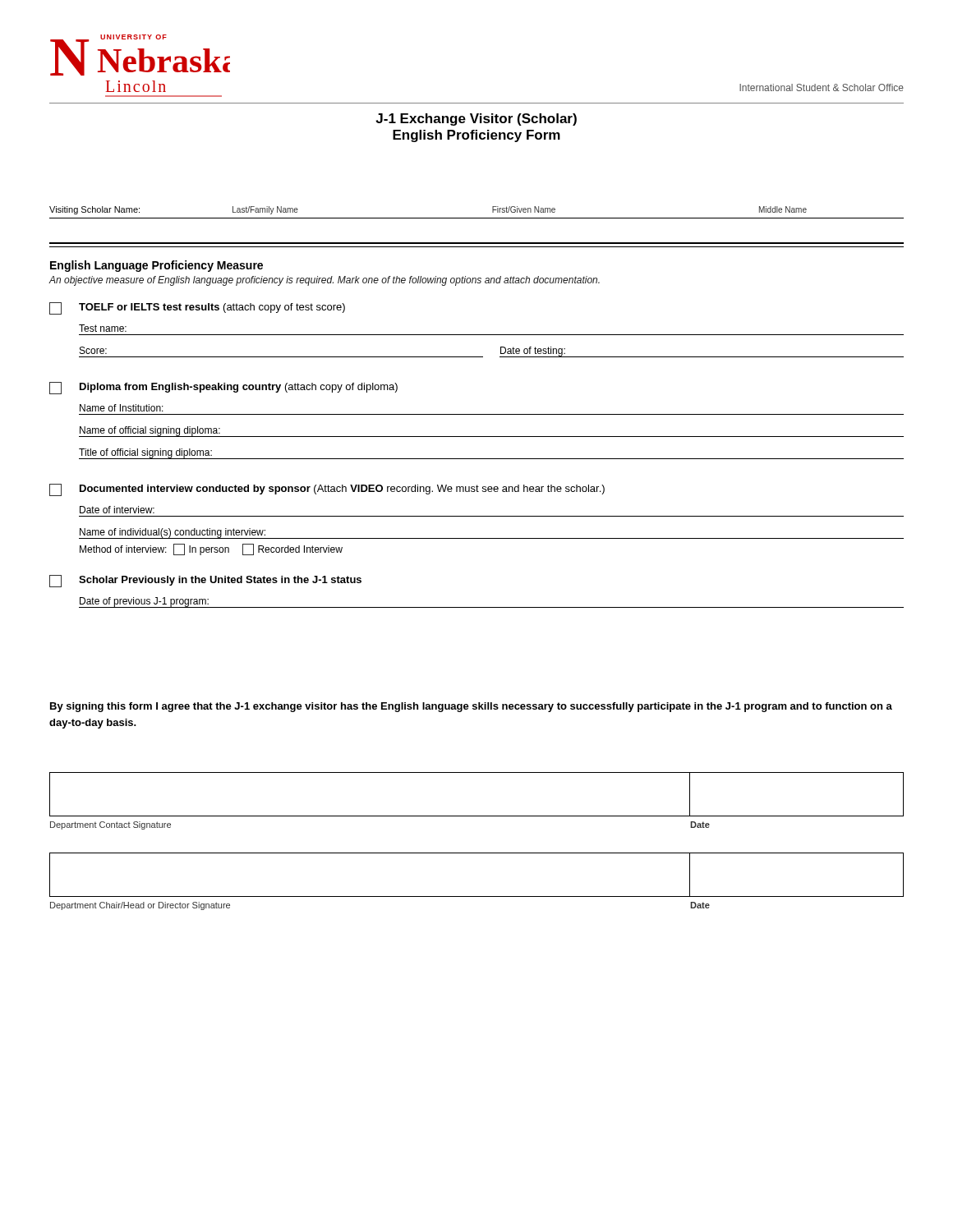Locate the logo
The image size is (953, 1232).
[140, 65]
